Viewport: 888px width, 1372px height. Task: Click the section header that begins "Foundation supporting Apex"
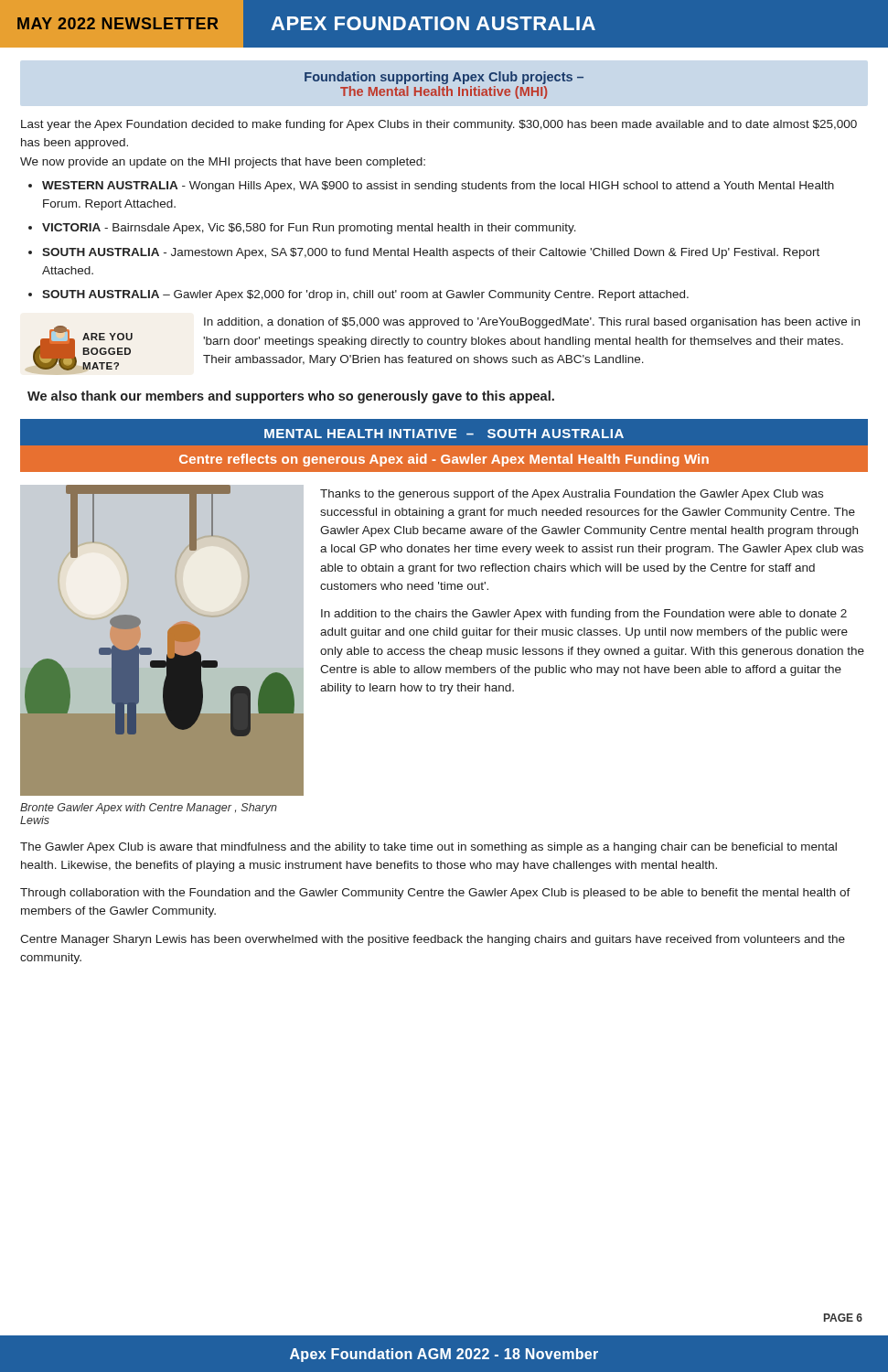tap(444, 84)
